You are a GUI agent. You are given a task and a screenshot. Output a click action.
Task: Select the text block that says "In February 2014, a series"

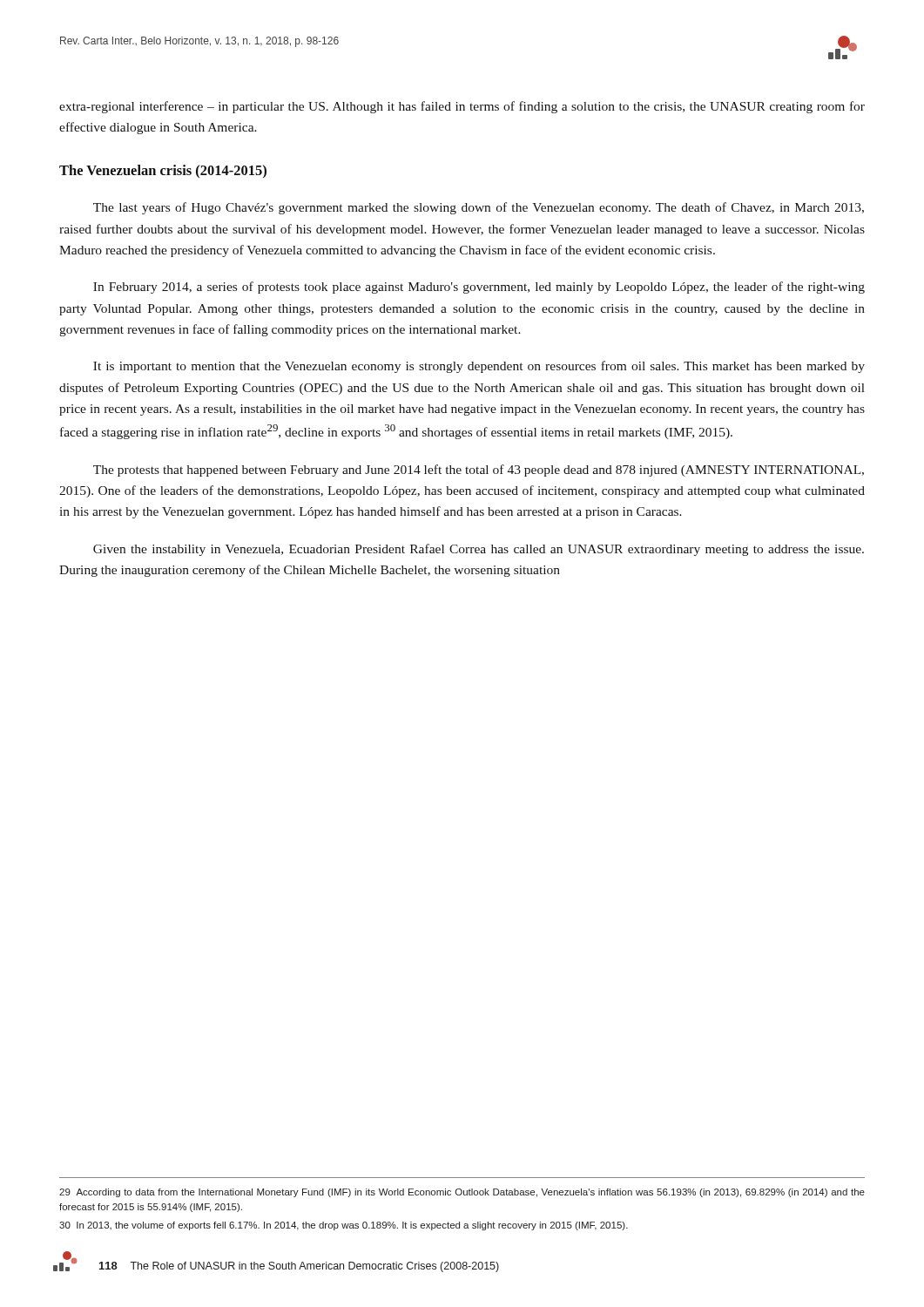tap(462, 308)
